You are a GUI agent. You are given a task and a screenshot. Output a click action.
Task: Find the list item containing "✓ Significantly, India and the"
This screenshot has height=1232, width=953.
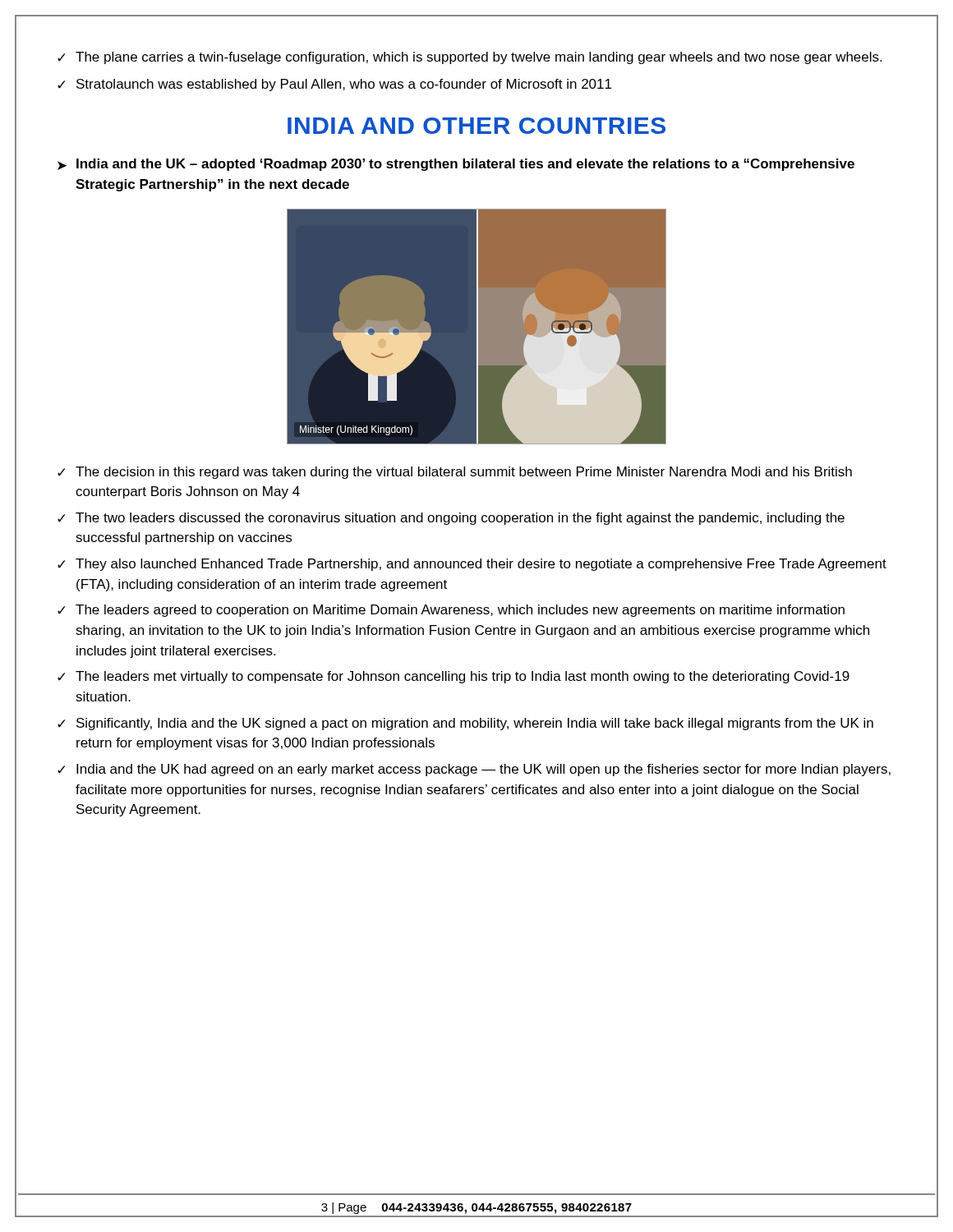click(476, 734)
